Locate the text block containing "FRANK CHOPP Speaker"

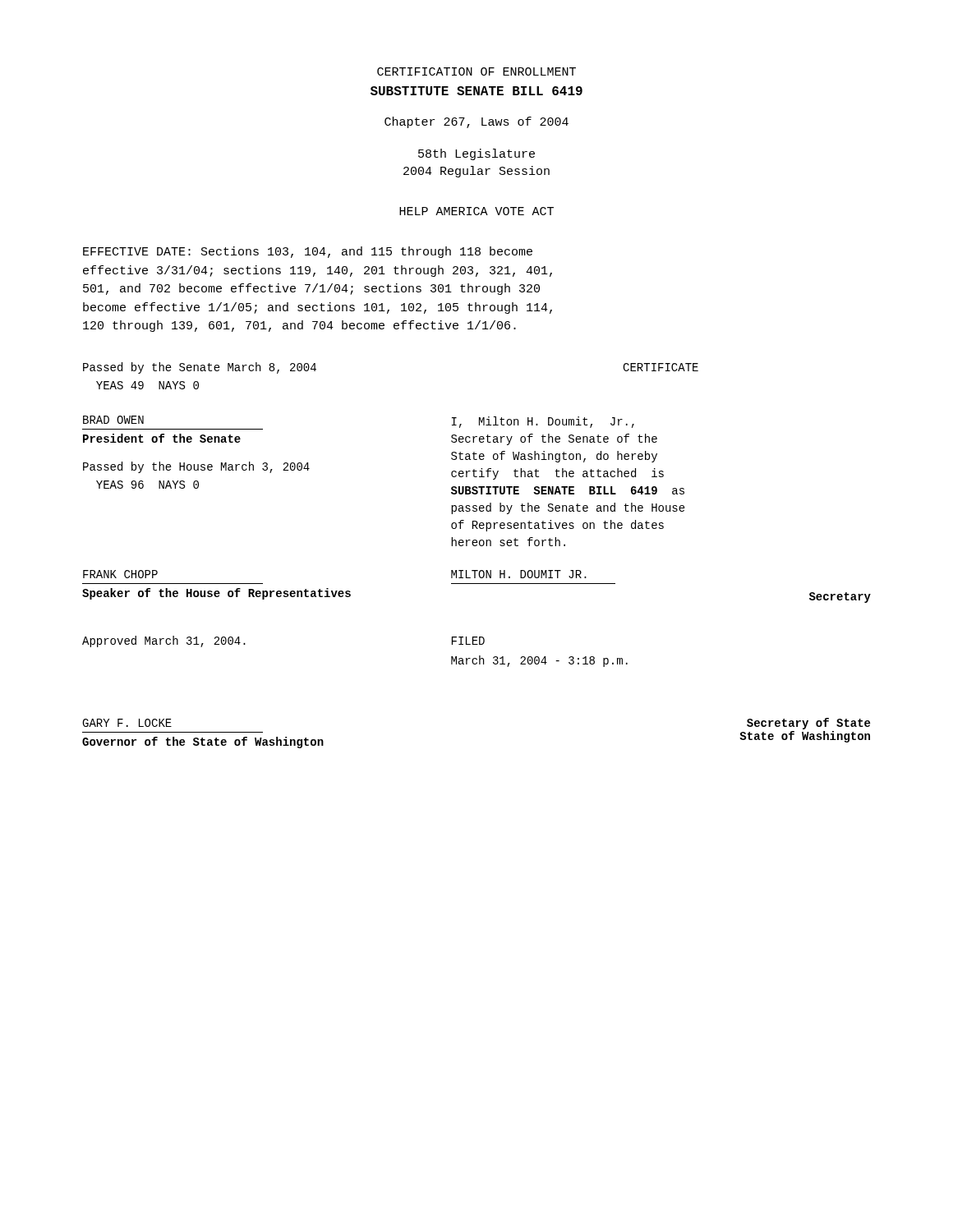(254, 584)
